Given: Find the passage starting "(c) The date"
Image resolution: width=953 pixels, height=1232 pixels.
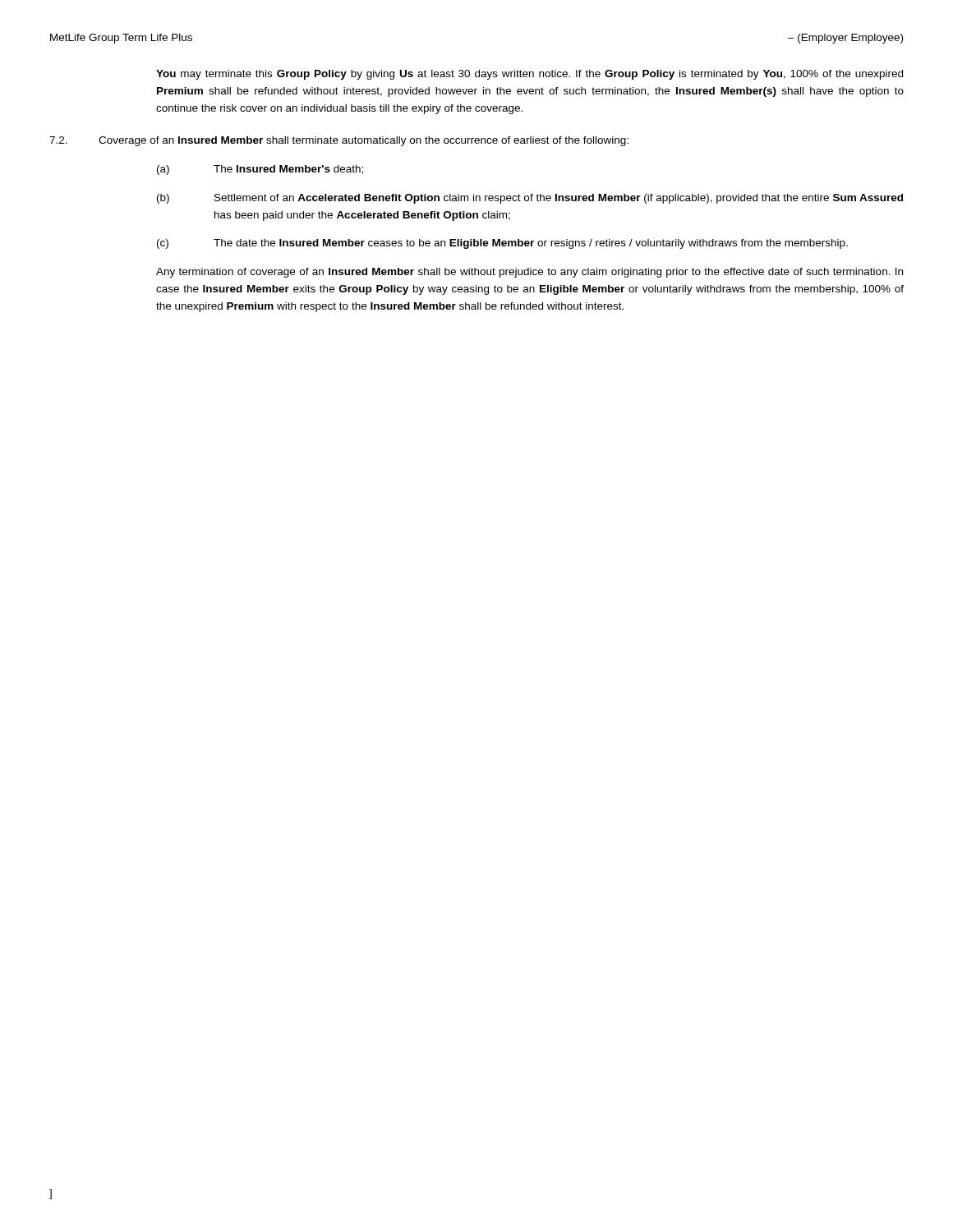Looking at the screenshot, I should coord(530,244).
